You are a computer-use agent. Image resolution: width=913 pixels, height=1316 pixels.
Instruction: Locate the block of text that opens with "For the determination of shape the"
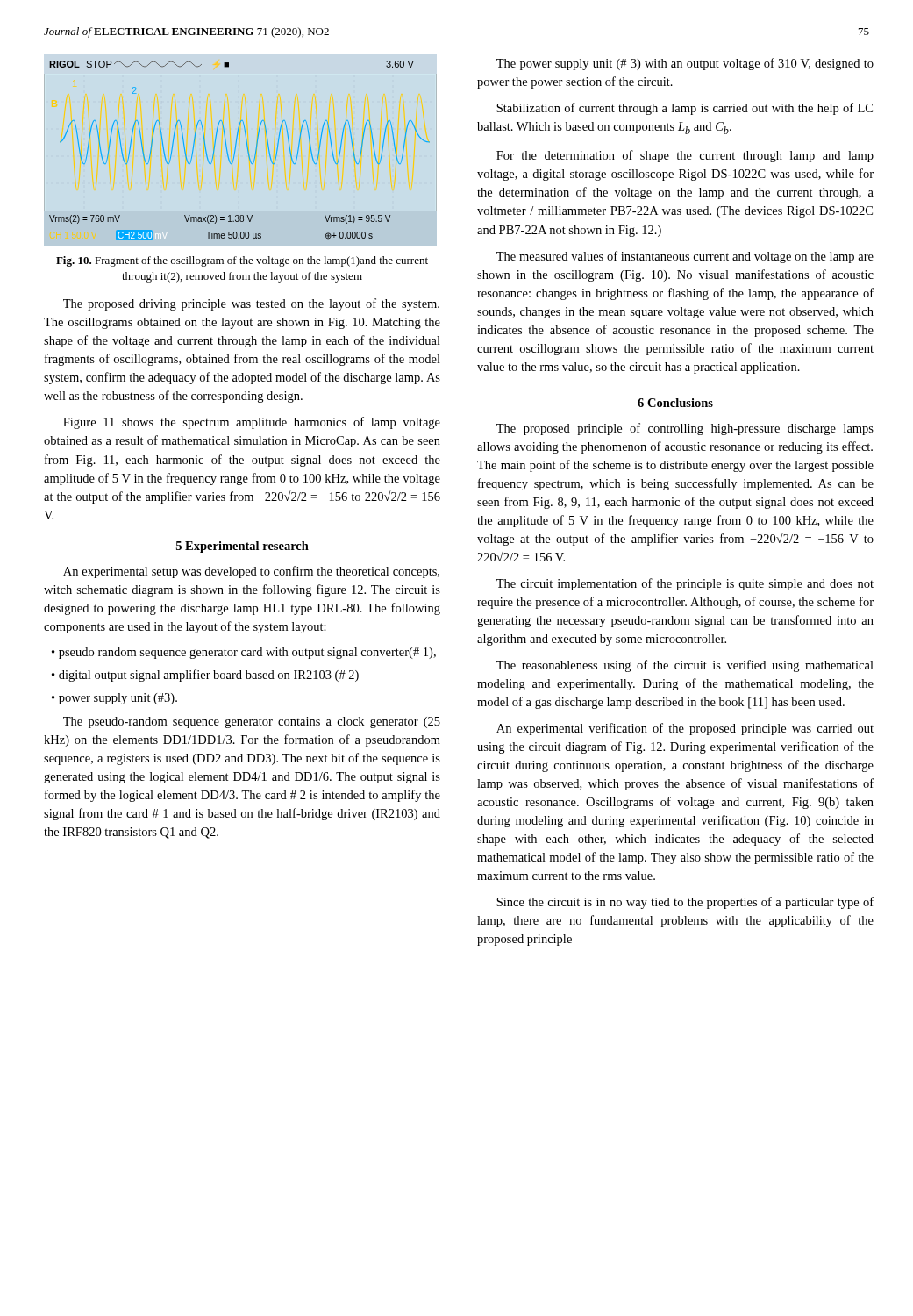pos(675,193)
